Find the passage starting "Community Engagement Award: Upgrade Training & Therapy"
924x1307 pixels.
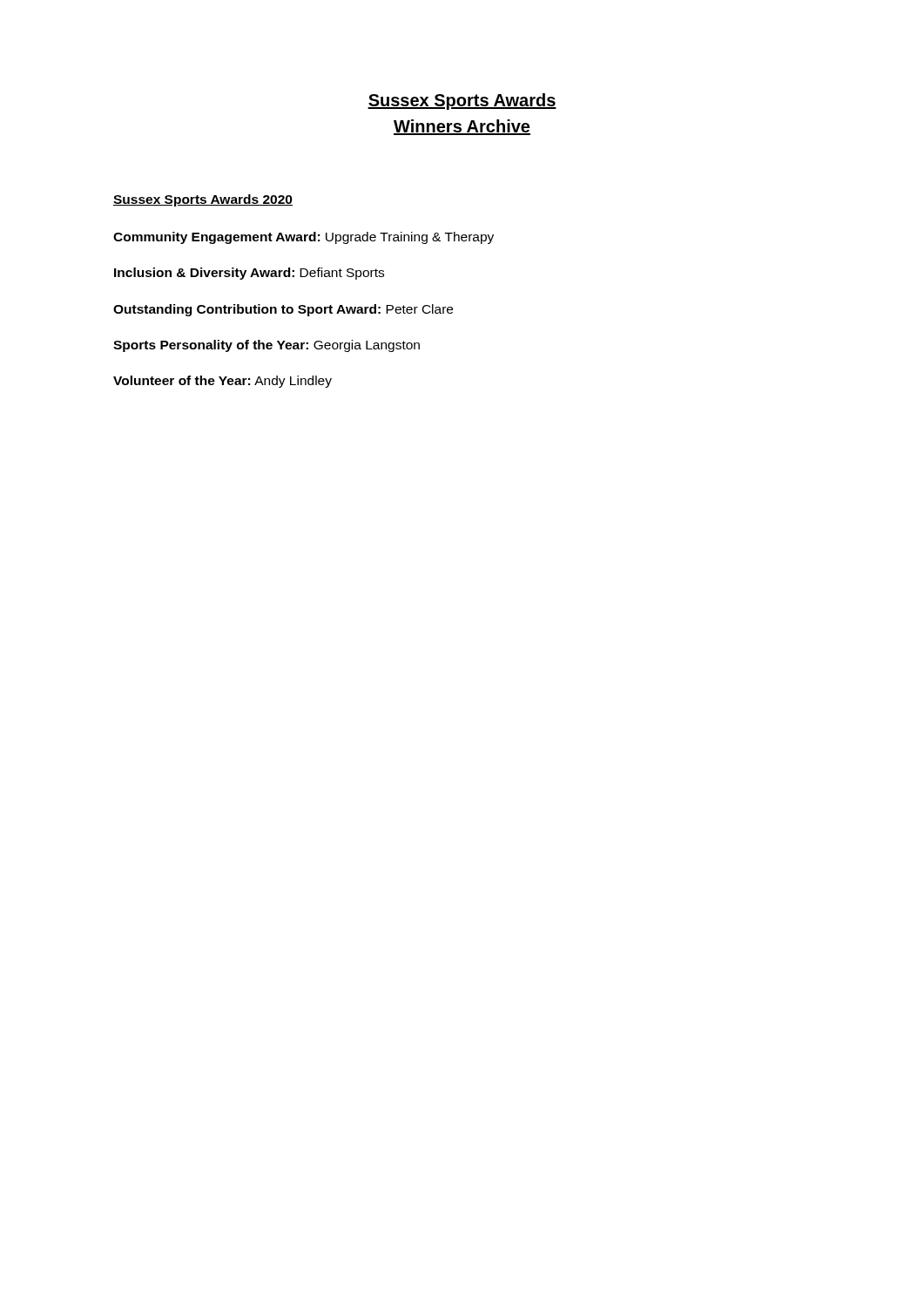304,237
